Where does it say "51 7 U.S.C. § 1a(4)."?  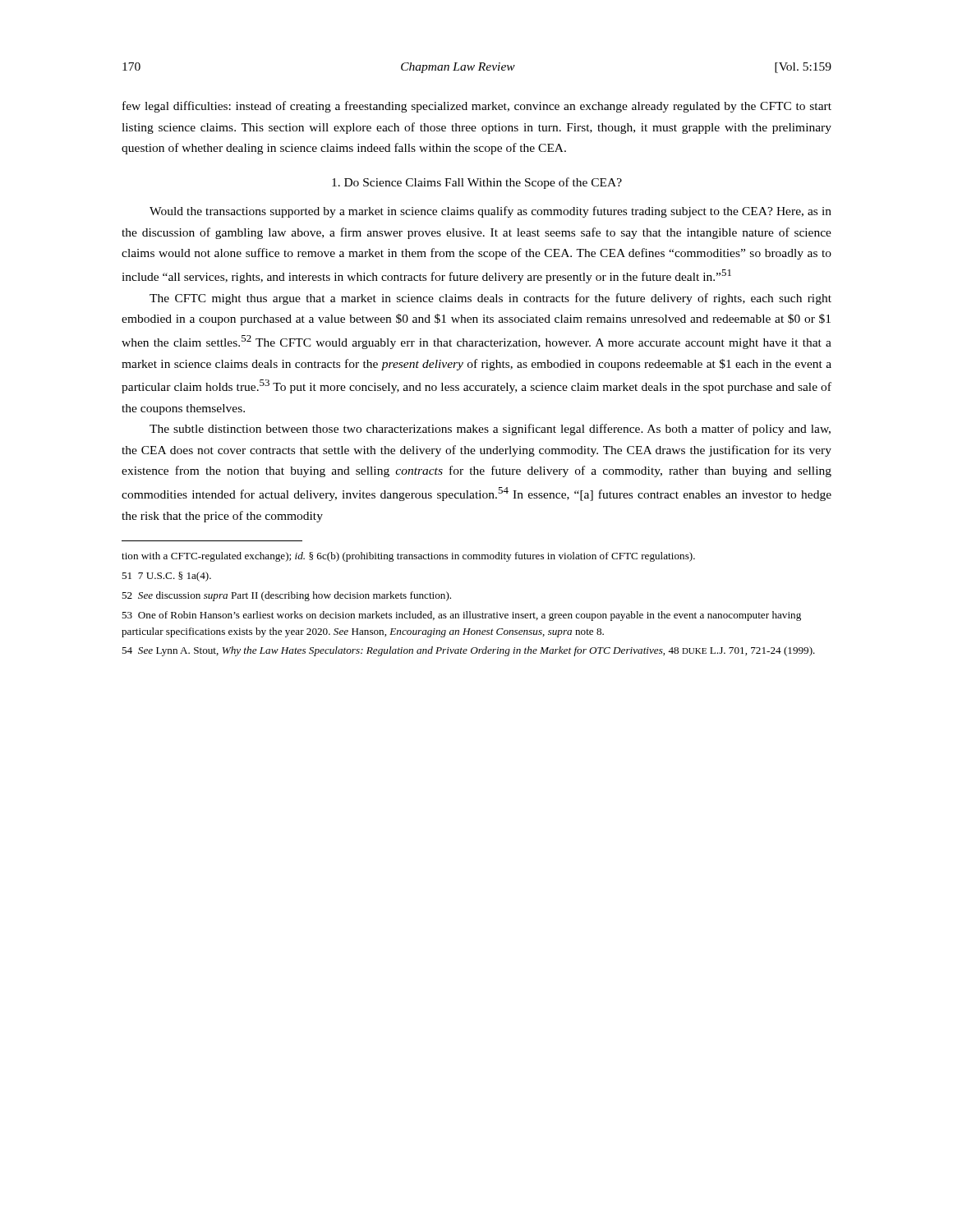(166, 577)
